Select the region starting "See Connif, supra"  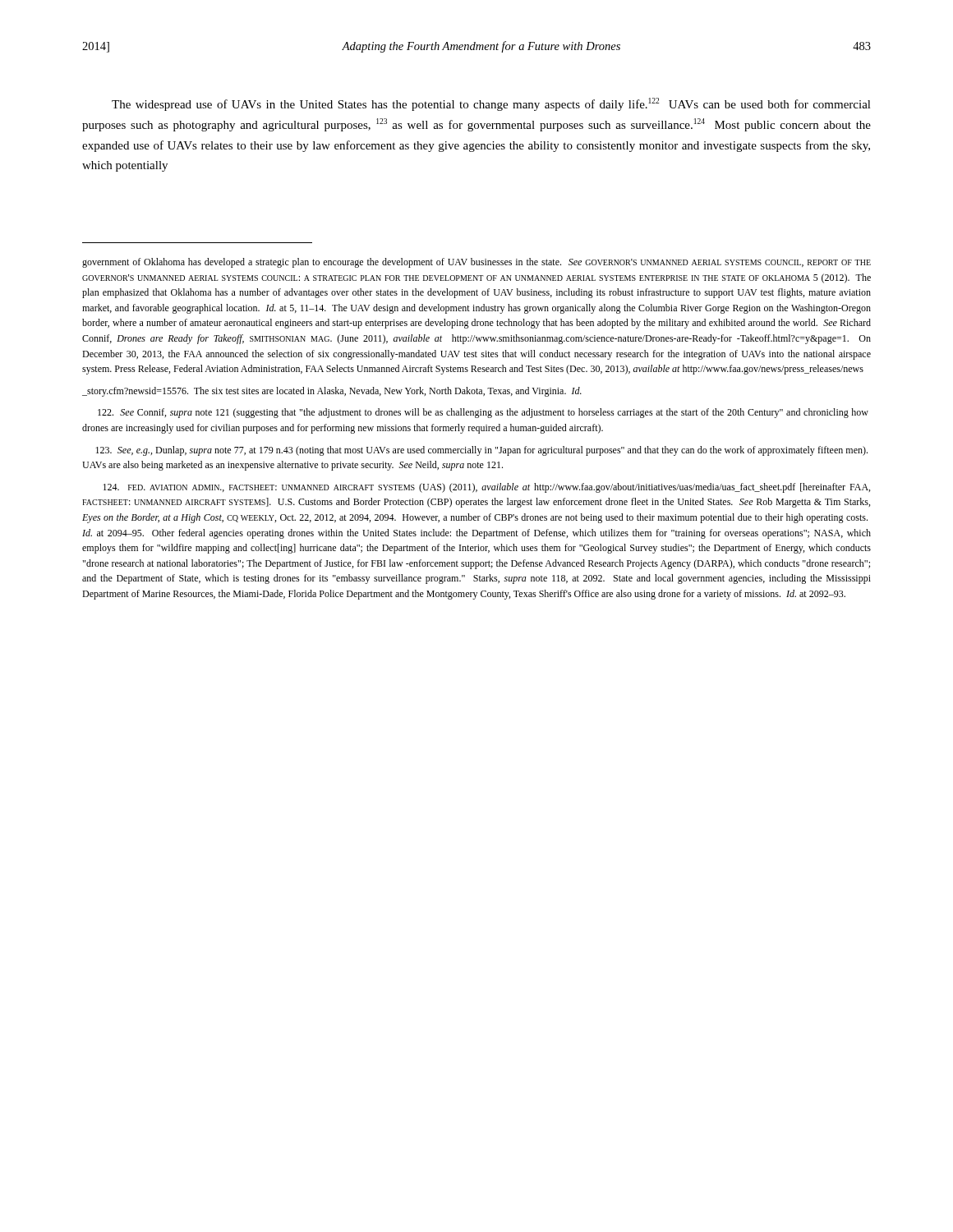[x=476, y=420]
